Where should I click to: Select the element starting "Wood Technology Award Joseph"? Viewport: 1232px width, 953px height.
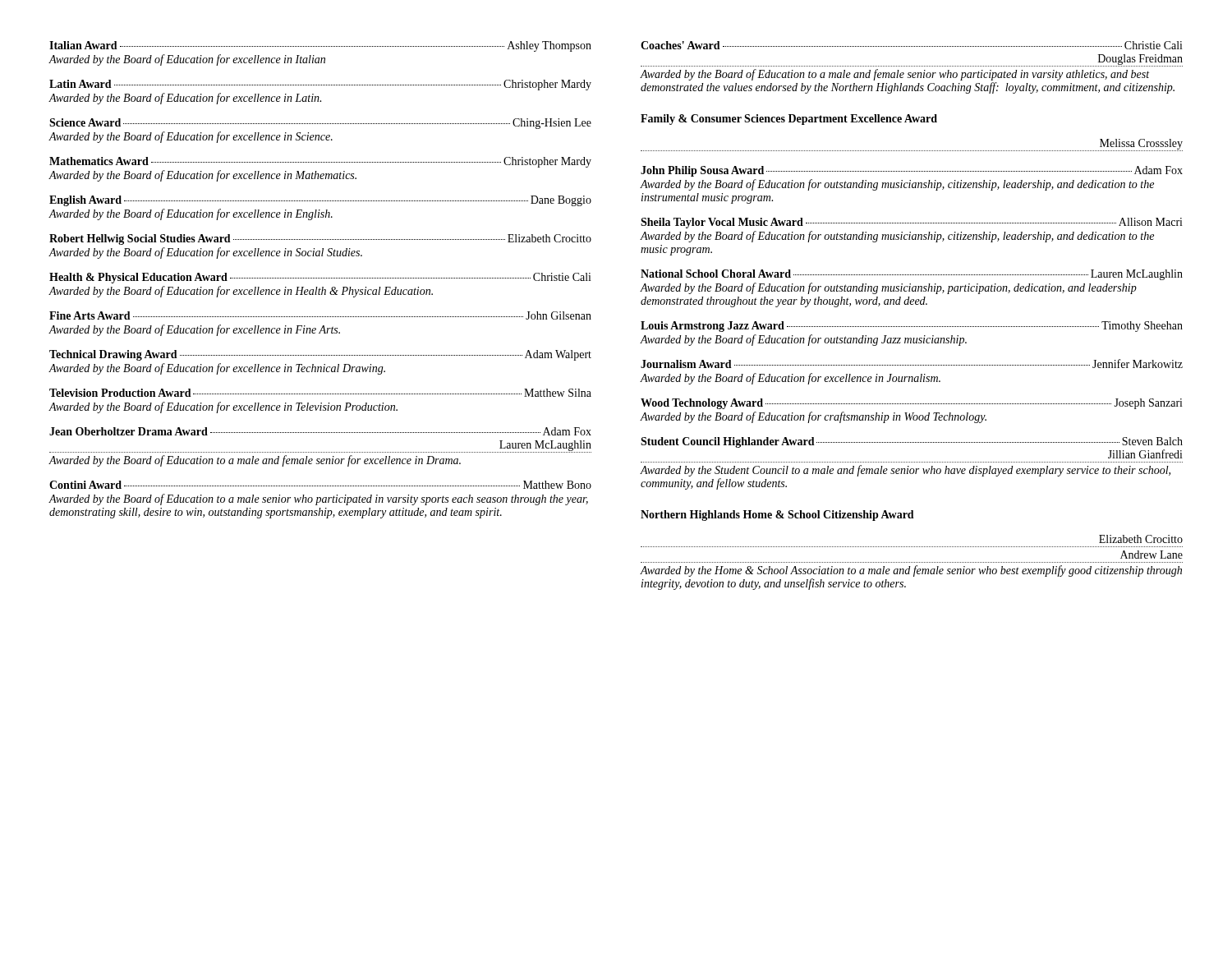click(x=912, y=410)
